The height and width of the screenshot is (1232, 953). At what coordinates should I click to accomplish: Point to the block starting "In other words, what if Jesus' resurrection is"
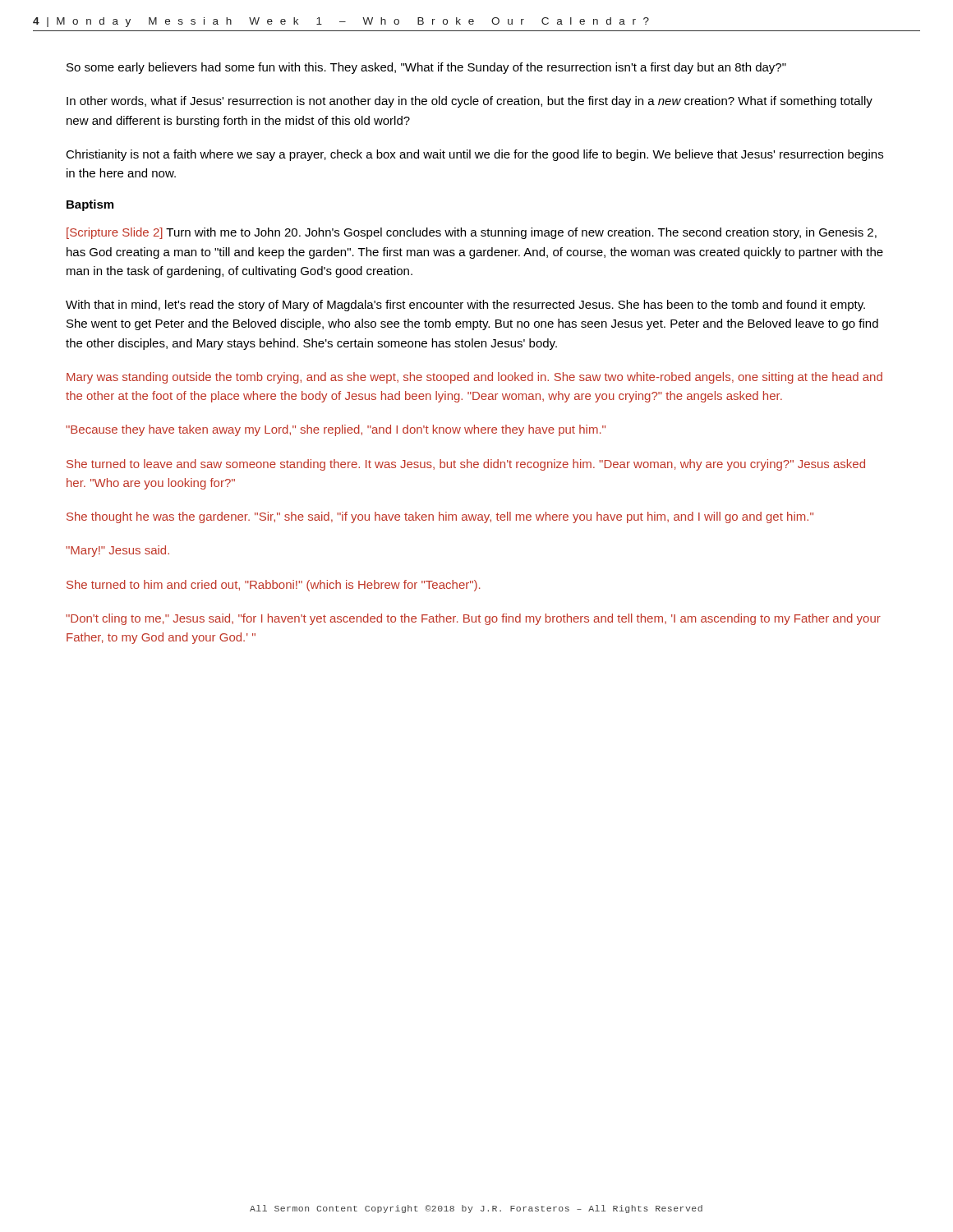coord(469,110)
